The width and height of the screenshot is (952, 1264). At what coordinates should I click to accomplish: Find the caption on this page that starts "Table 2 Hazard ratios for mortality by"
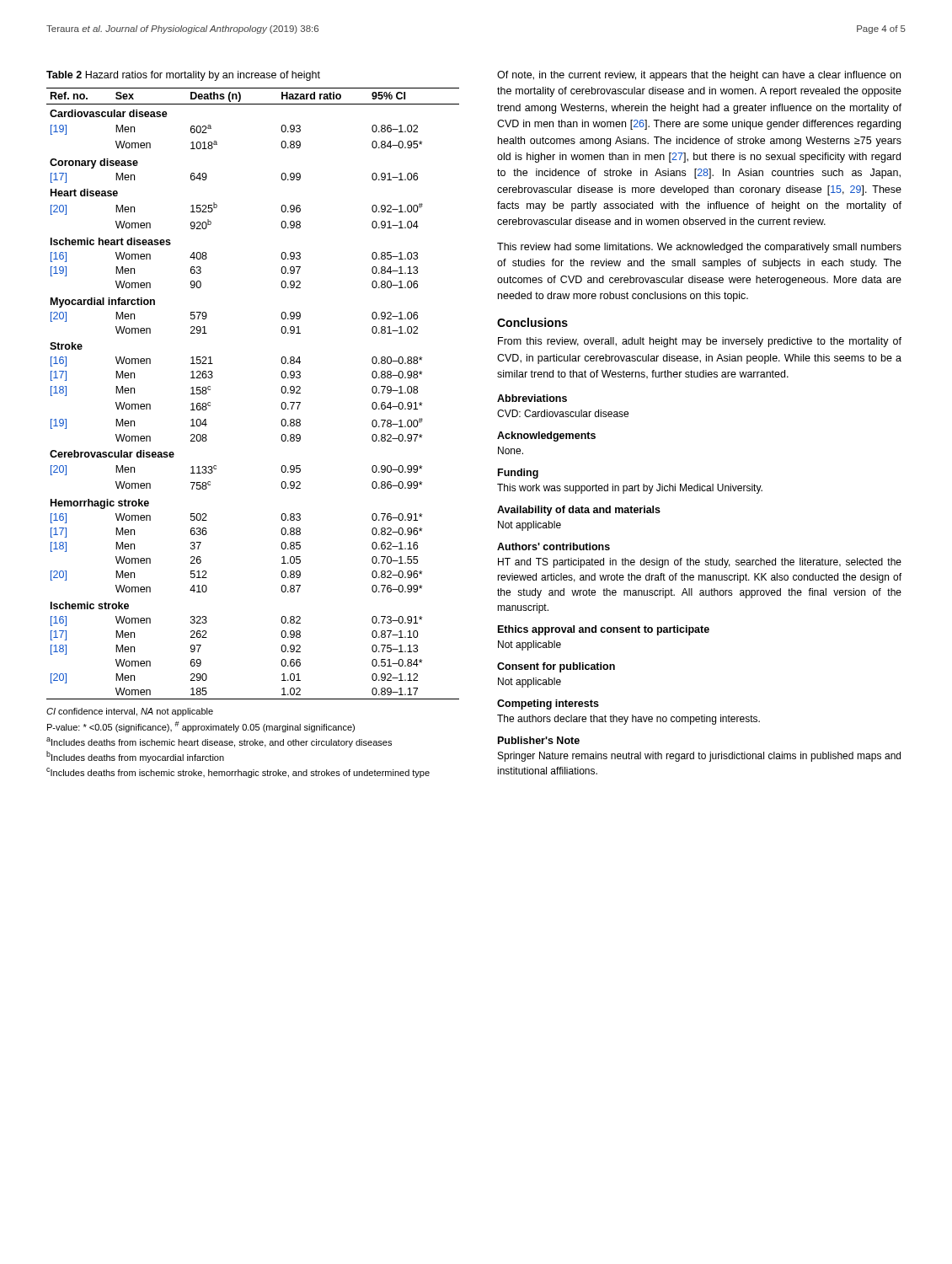point(183,75)
